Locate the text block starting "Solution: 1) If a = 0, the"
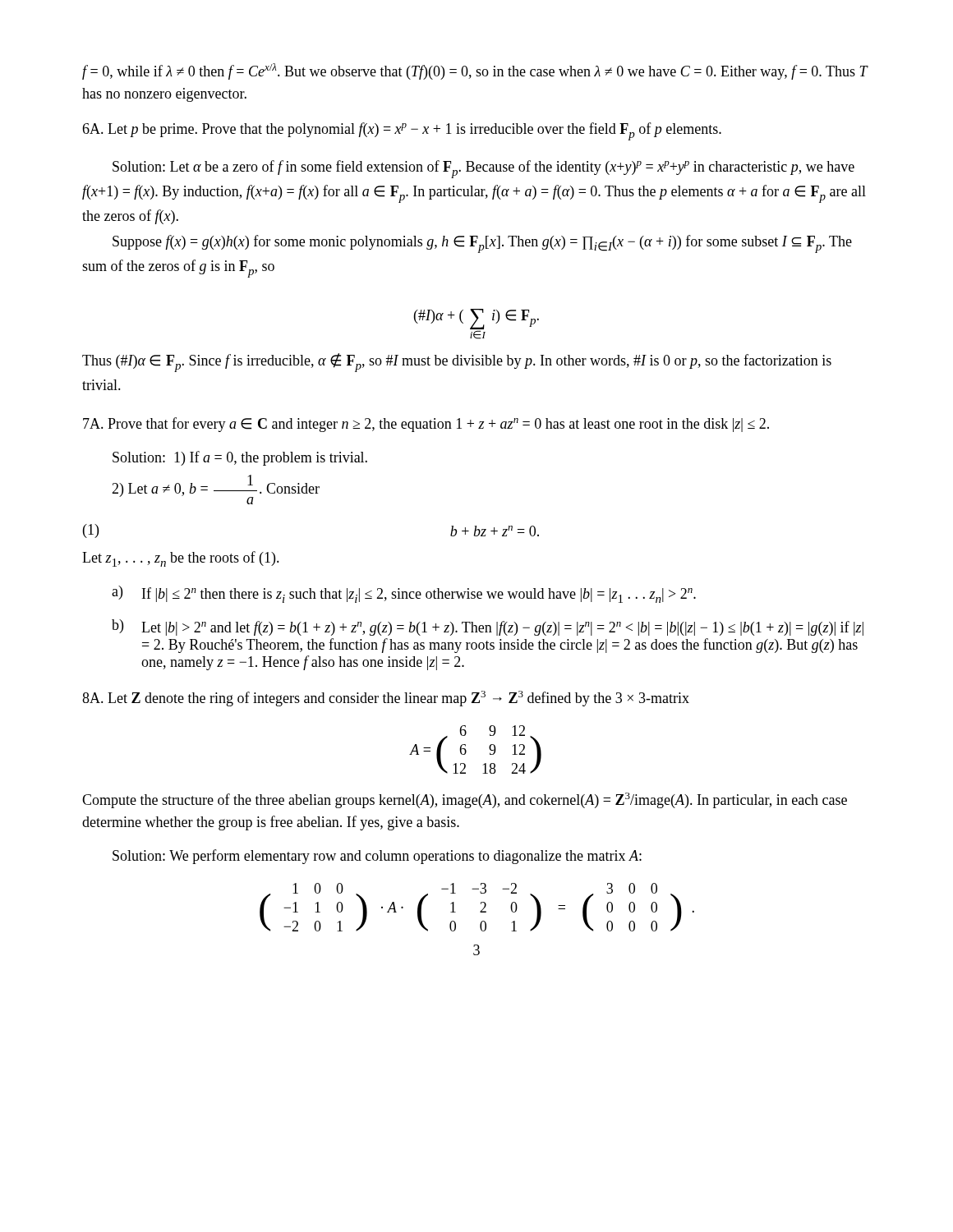The image size is (953, 1232). click(x=240, y=458)
